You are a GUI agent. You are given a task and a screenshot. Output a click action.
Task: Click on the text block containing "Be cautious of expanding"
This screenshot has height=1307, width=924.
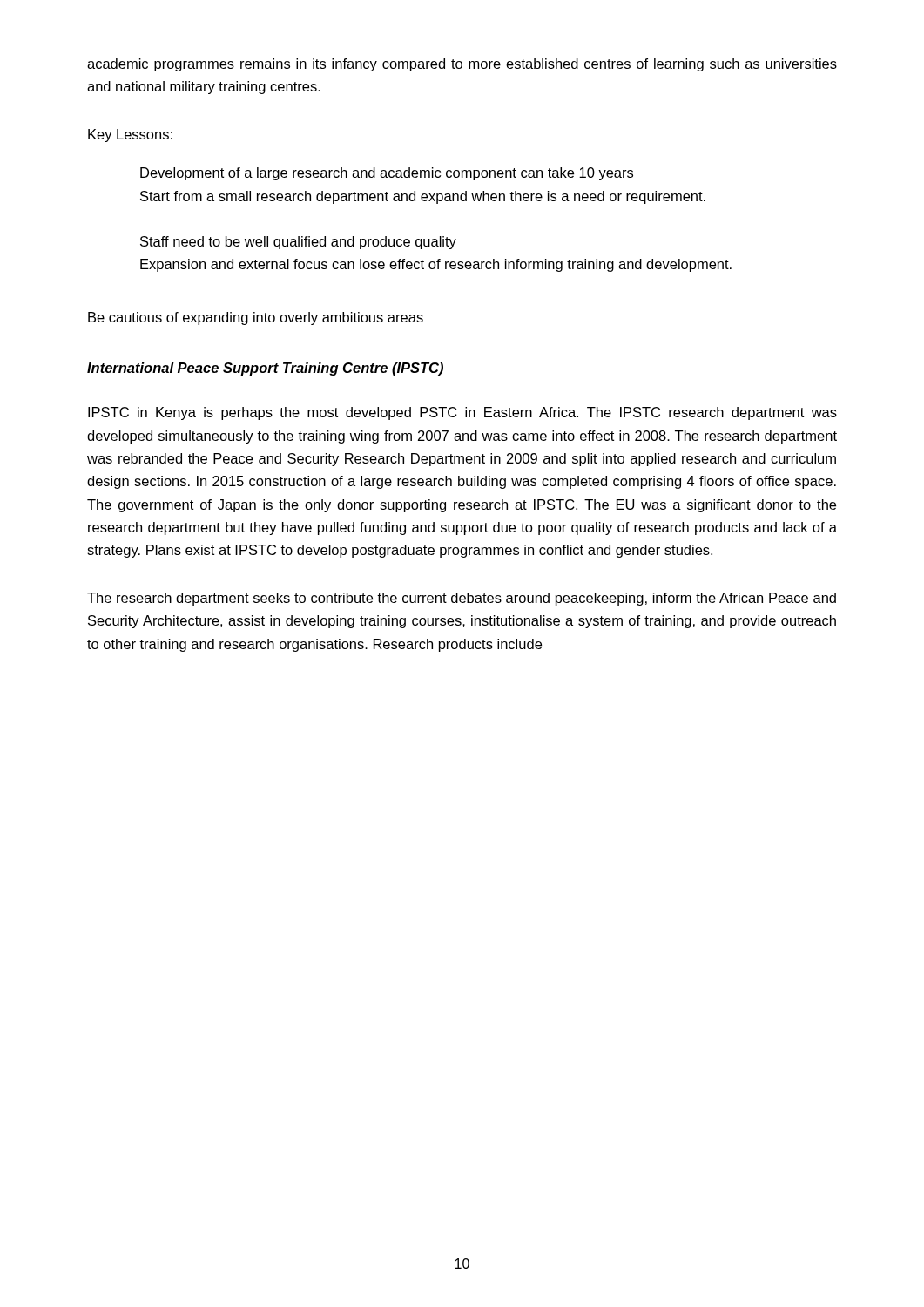(255, 317)
